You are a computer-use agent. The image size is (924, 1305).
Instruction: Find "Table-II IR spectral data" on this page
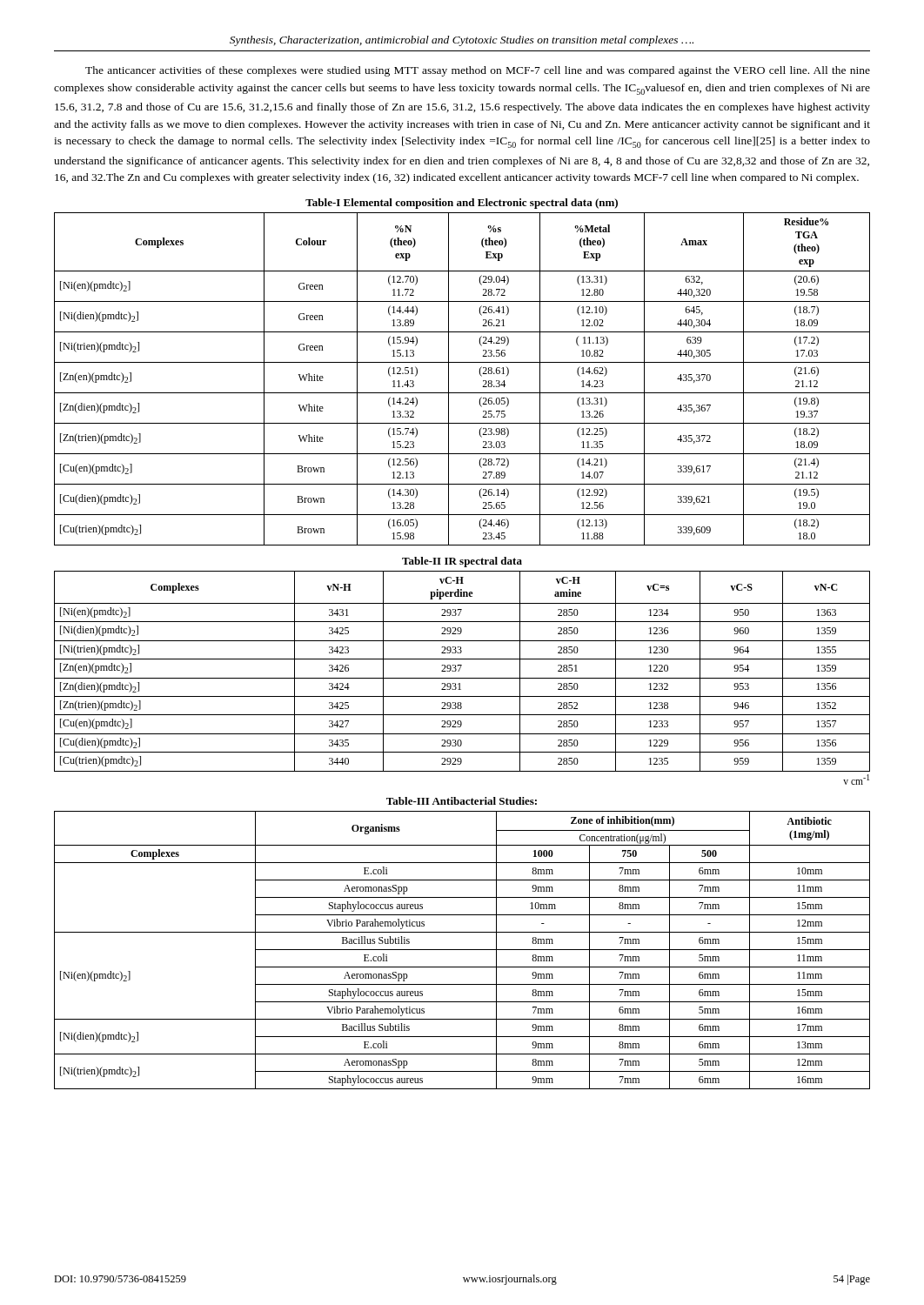pyautogui.click(x=462, y=561)
